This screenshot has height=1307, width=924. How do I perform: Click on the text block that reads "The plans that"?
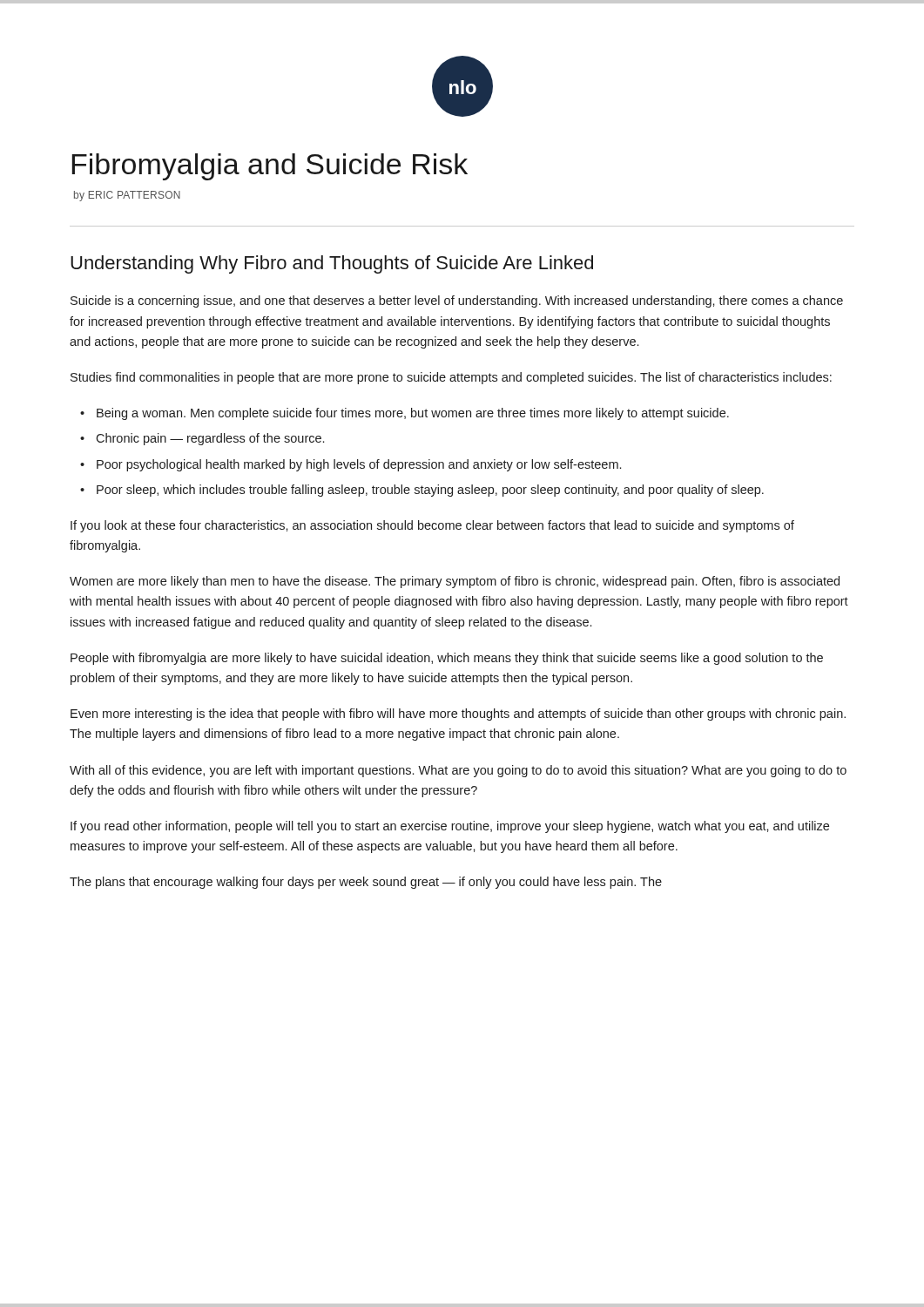tap(462, 883)
